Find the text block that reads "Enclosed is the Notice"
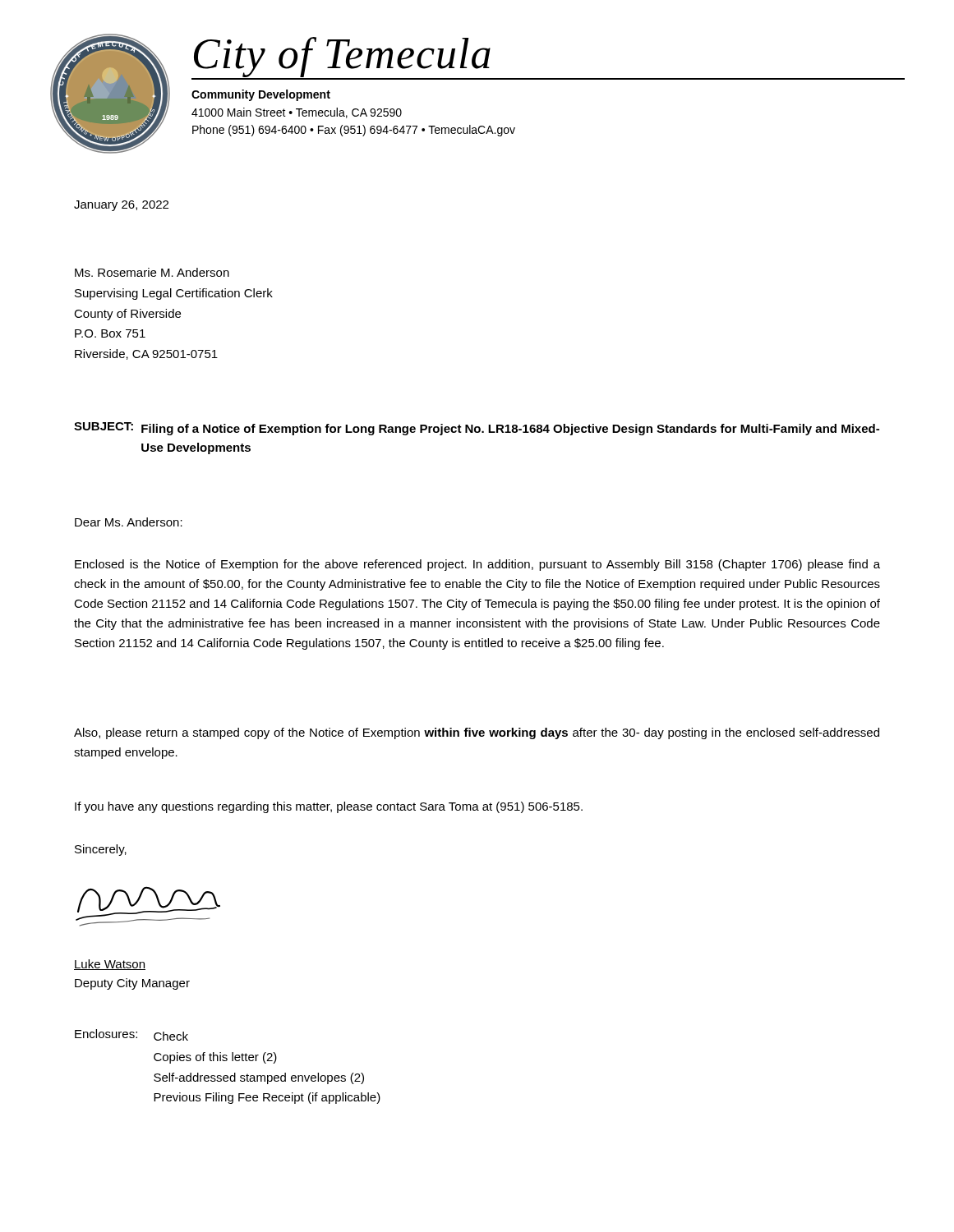The width and height of the screenshot is (954, 1232). tap(477, 603)
